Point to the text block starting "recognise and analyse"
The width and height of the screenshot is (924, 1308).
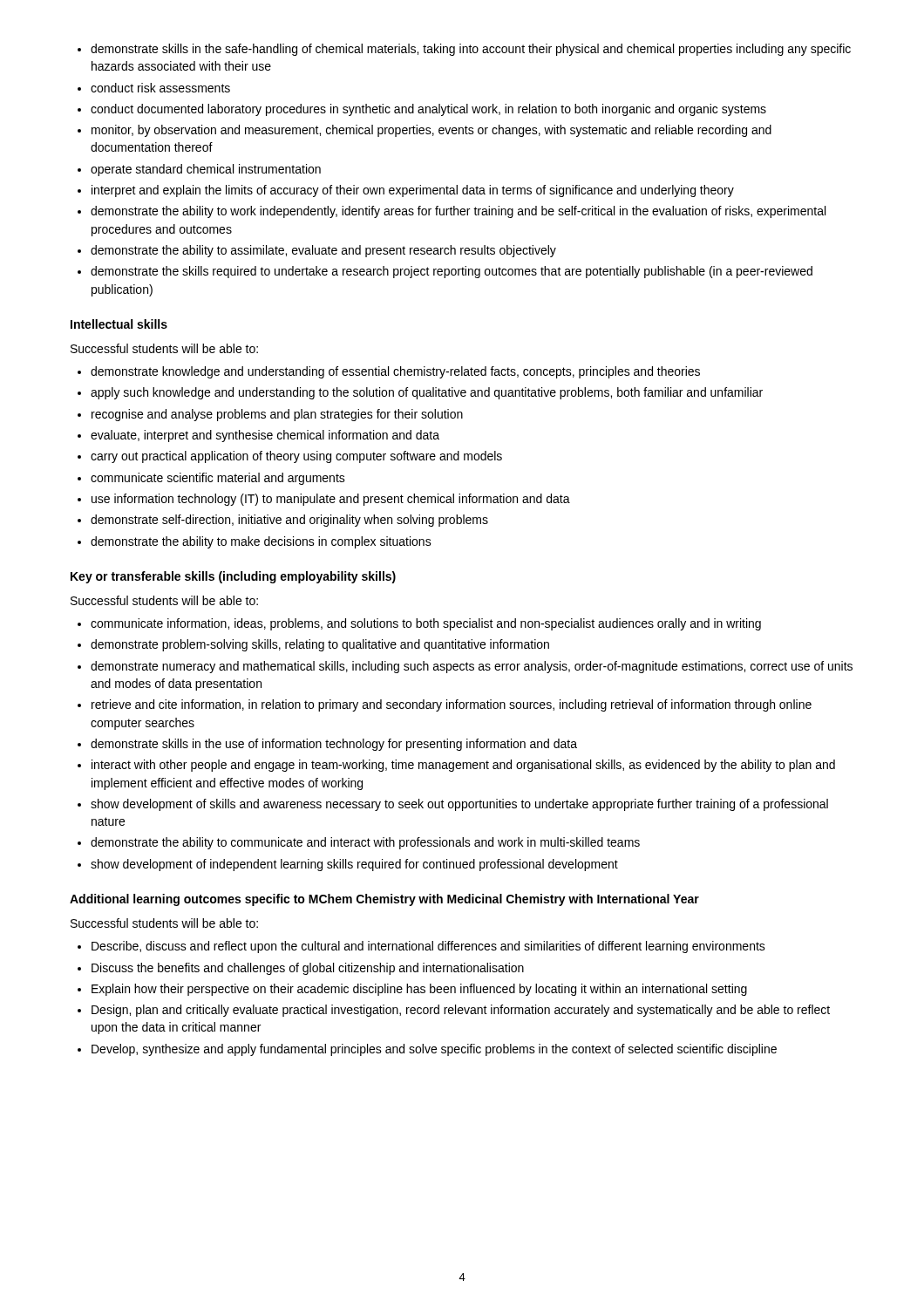(472, 414)
